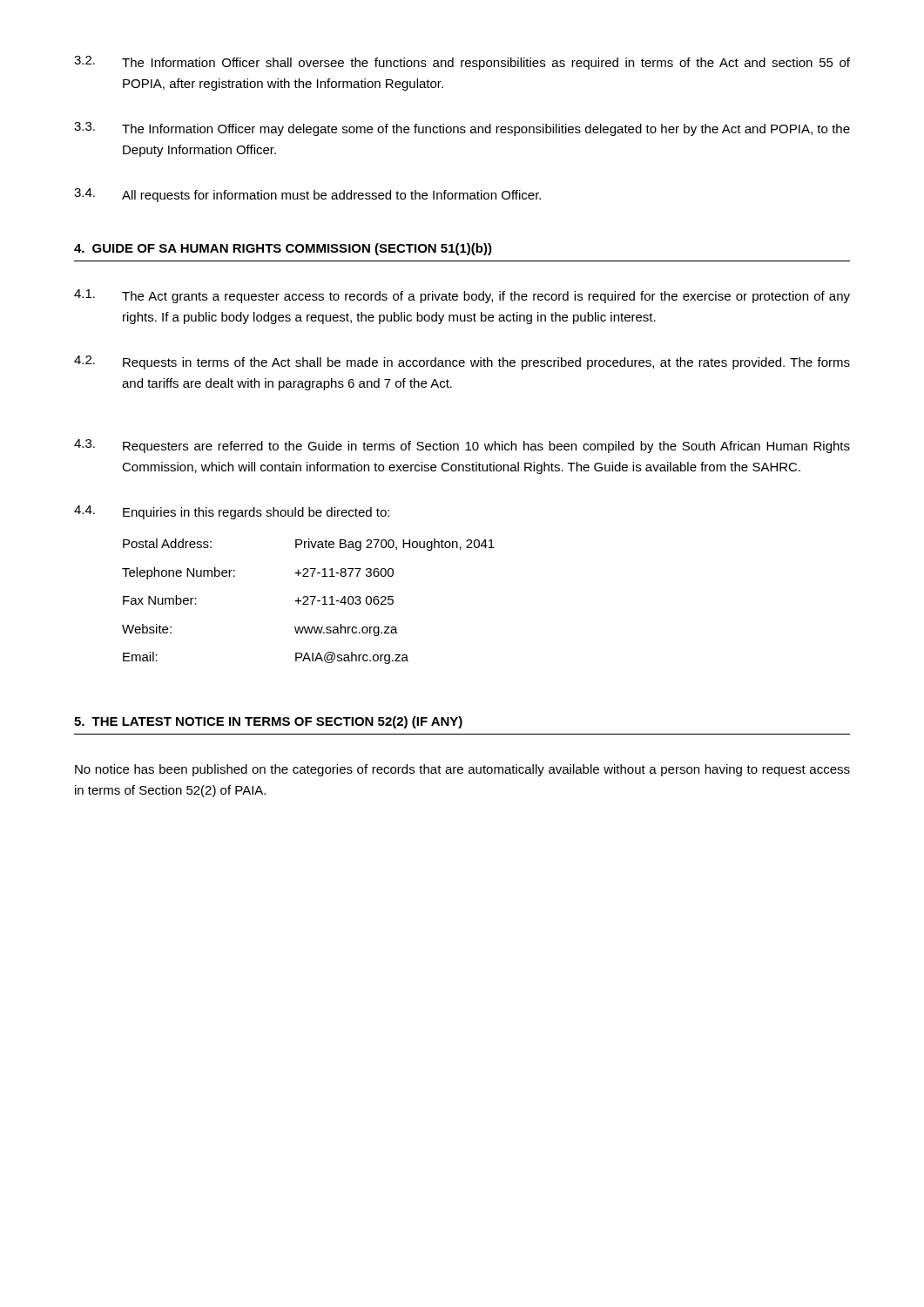Click the passage that begins "3.4. All requests"

[x=462, y=195]
